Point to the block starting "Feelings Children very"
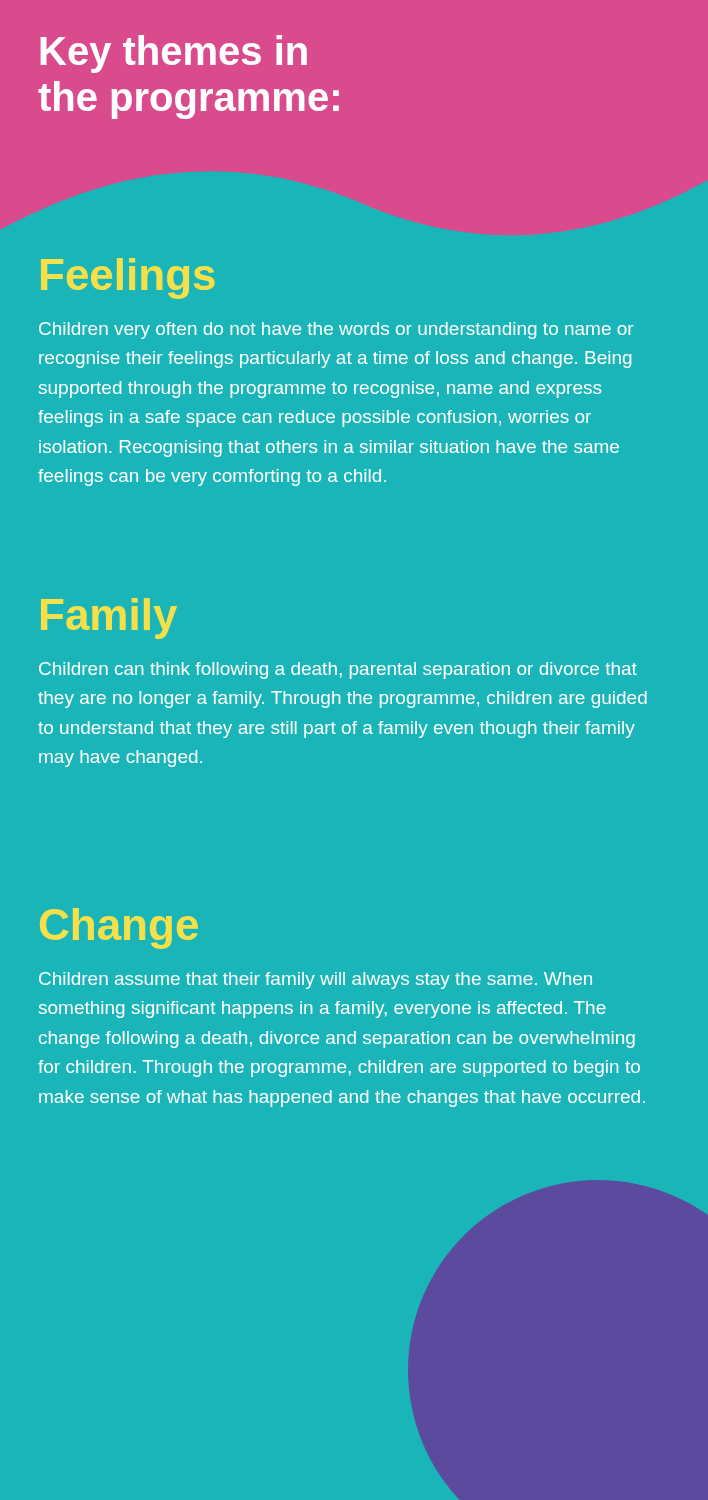 pos(348,370)
